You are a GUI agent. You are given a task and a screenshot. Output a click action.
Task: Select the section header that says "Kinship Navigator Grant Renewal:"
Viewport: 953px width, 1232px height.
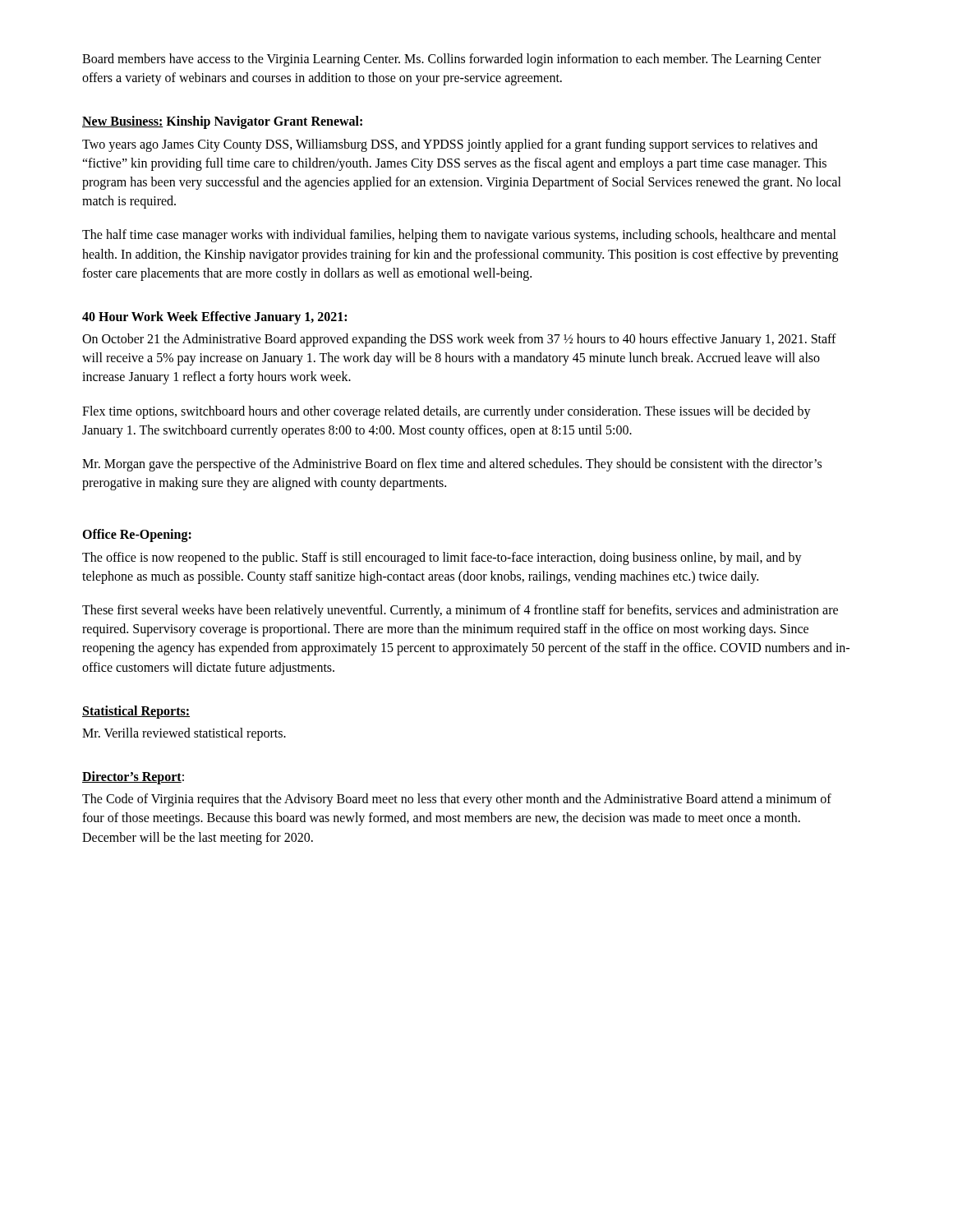(265, 122)
